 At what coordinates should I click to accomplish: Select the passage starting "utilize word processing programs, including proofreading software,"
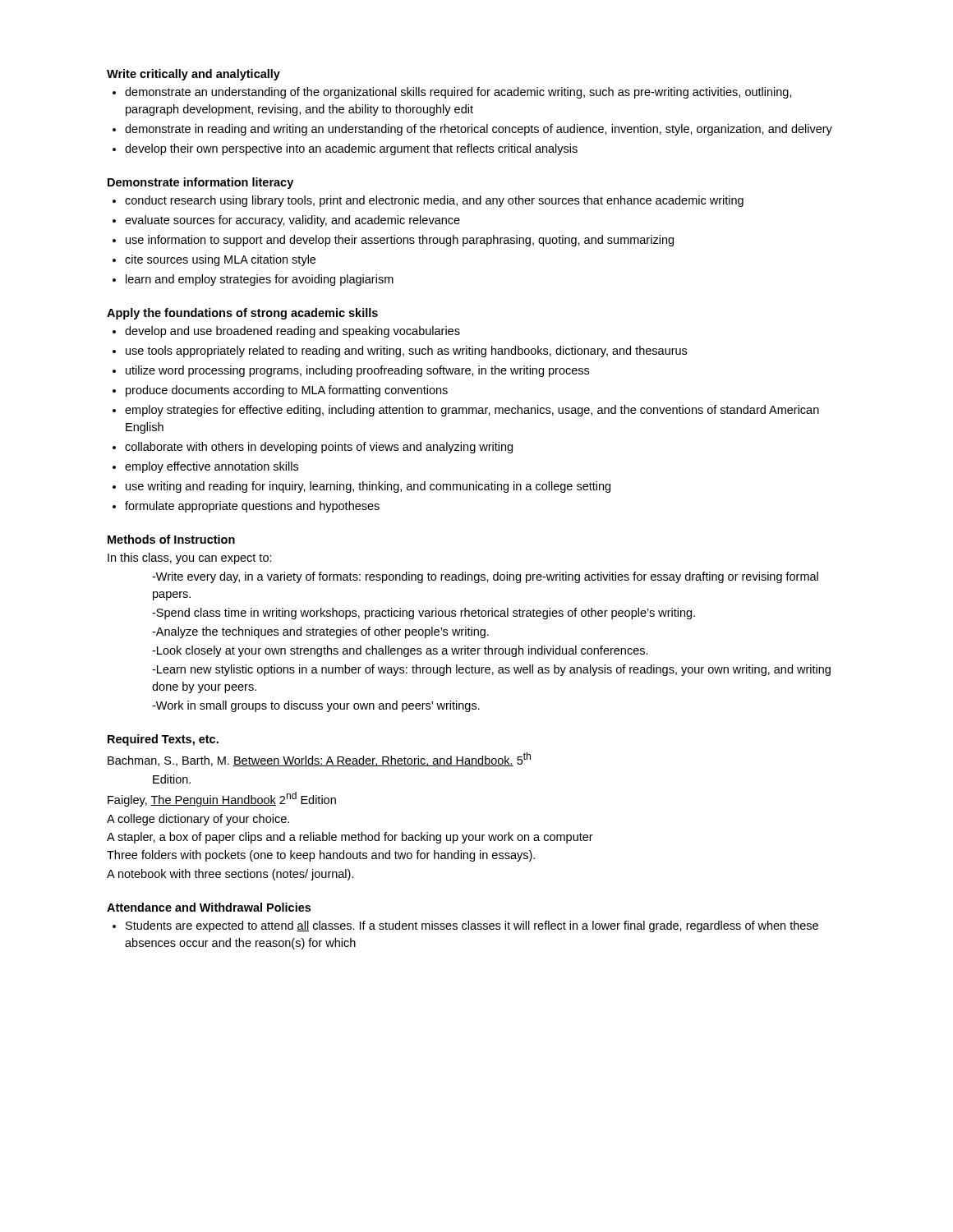click(357, 371)
